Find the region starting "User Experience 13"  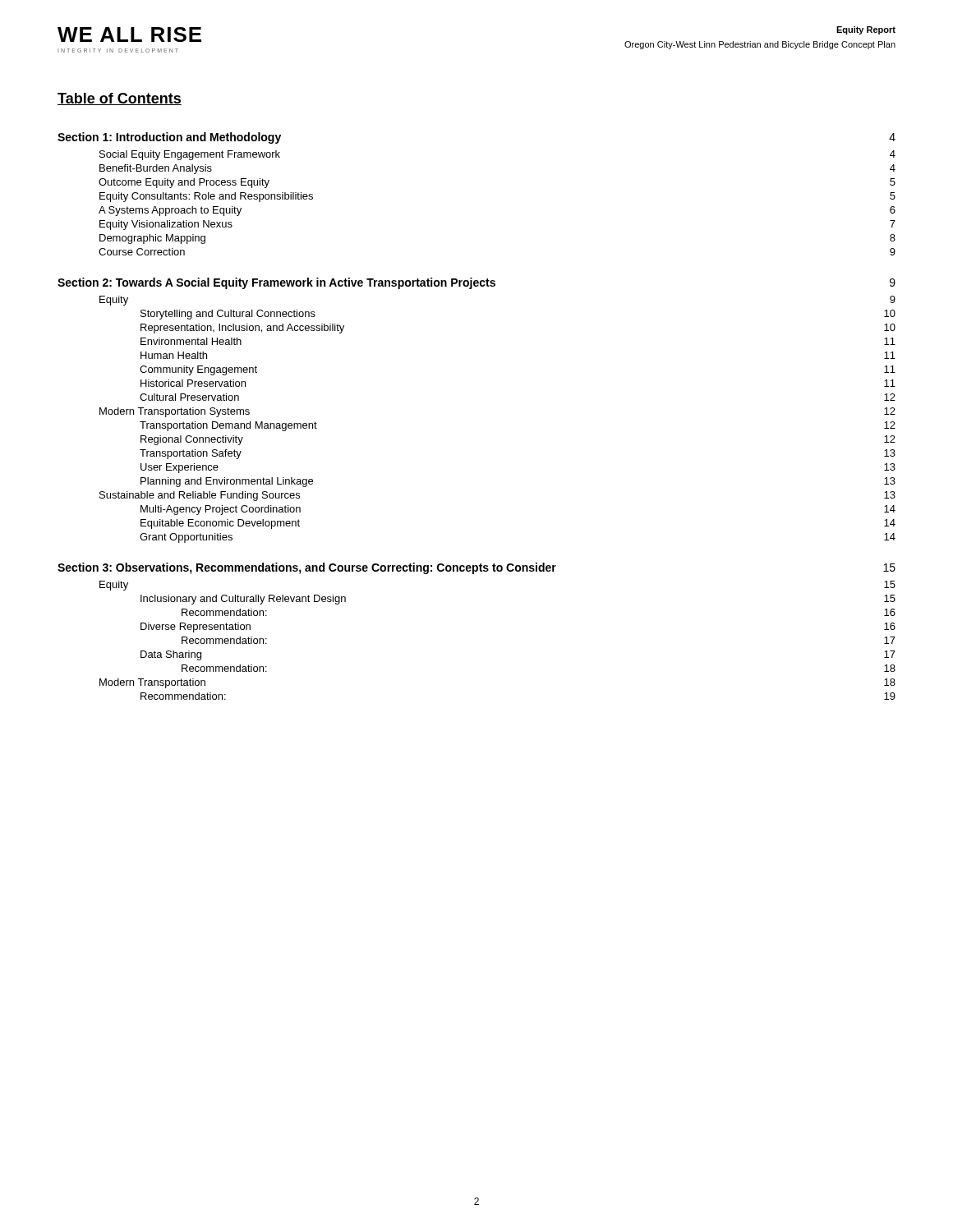coord(180,468)
